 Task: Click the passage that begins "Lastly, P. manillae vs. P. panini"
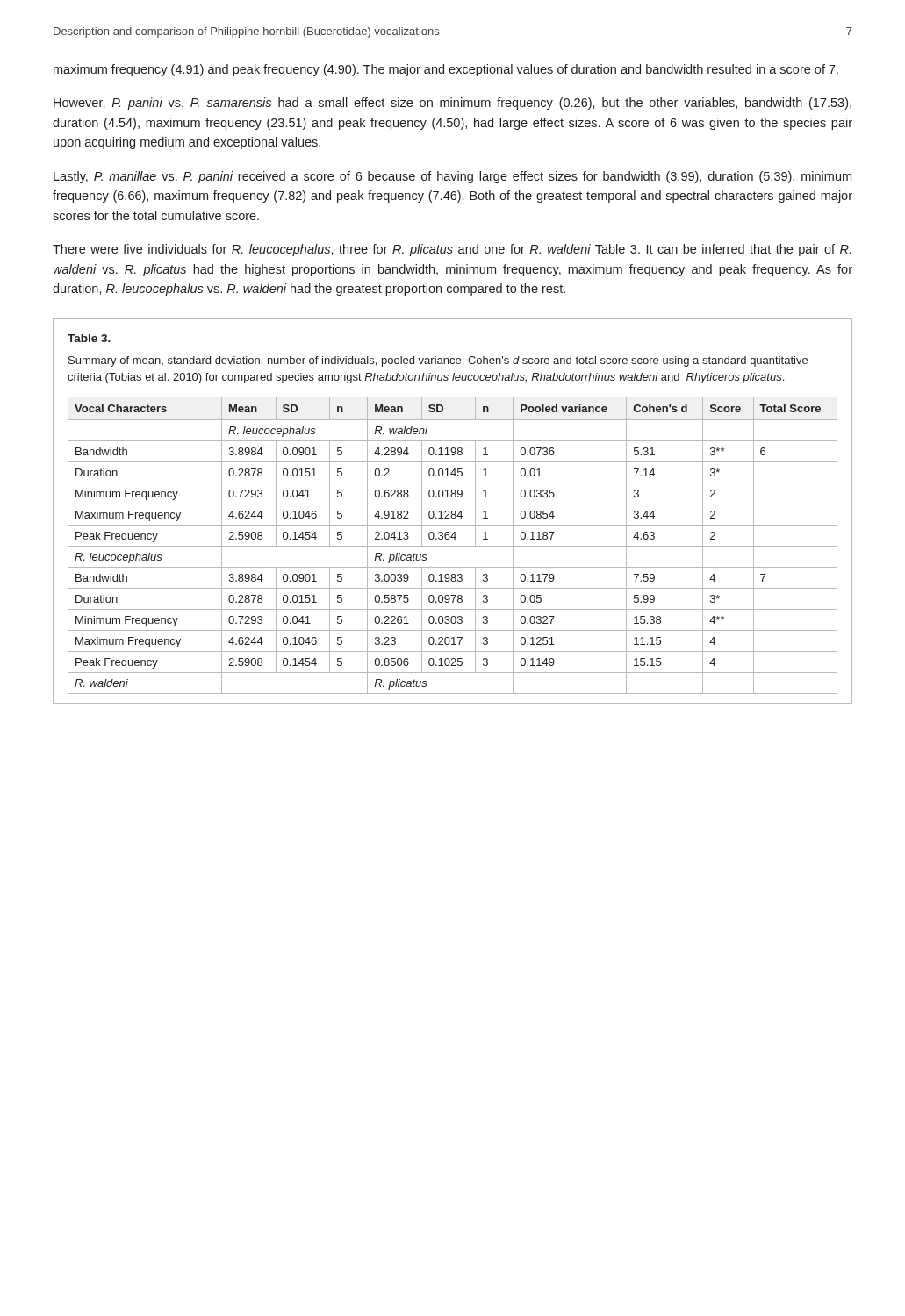[x=452, y=196]
